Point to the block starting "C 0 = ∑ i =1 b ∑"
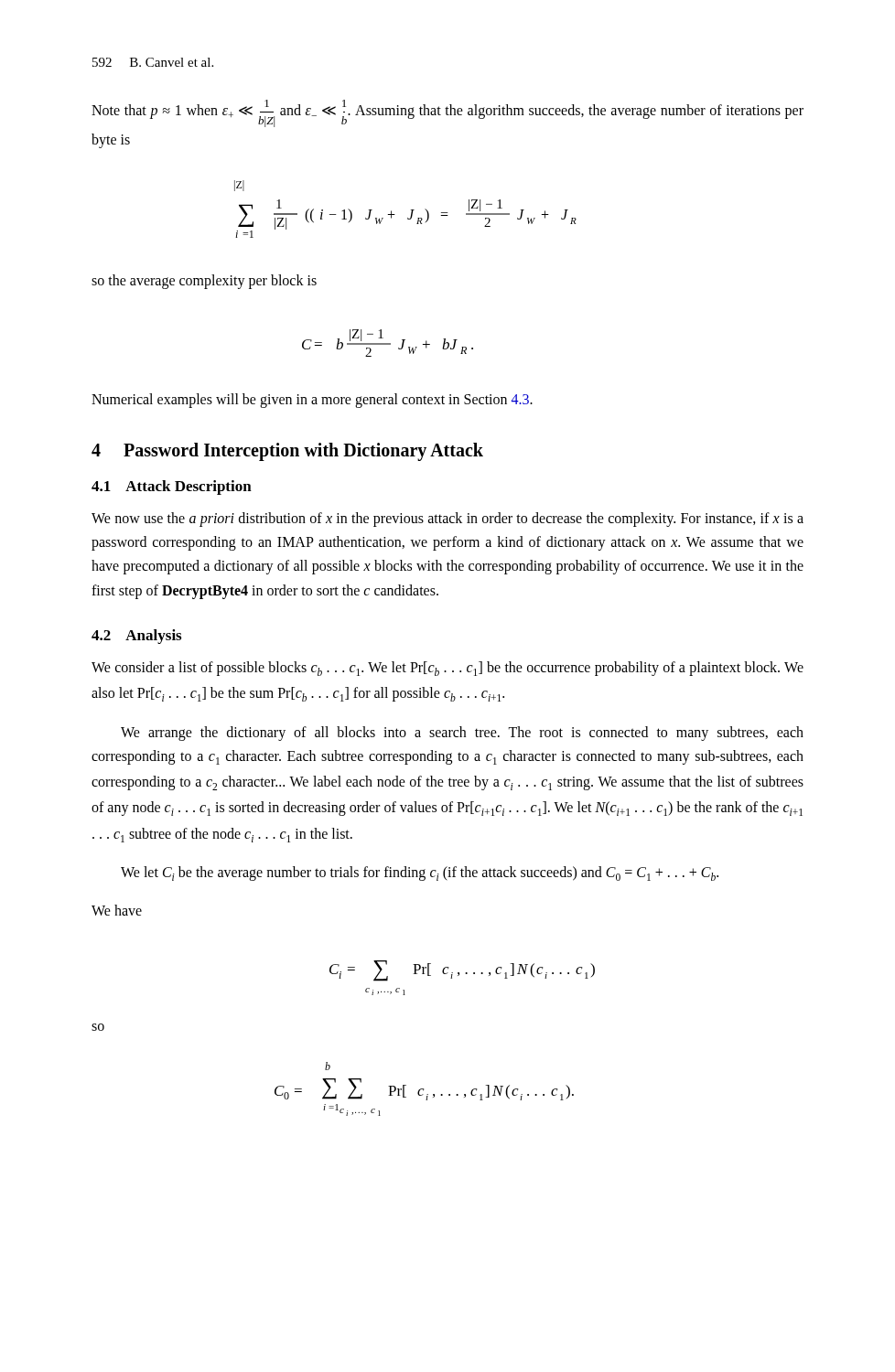Screen dimensions: 1372x895 (448, 1089)
